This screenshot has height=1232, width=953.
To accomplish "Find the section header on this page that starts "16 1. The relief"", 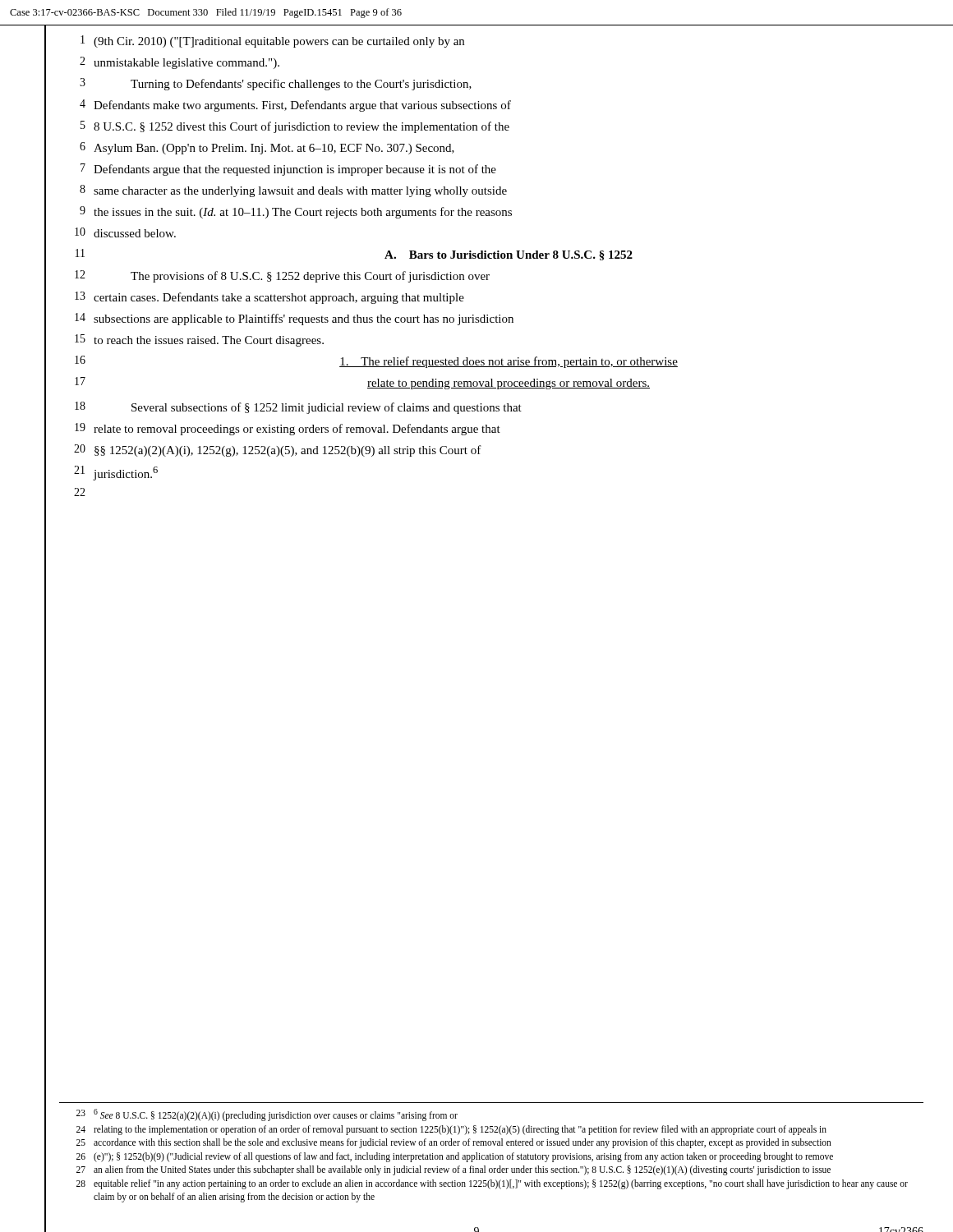I will tap(491, 361).
